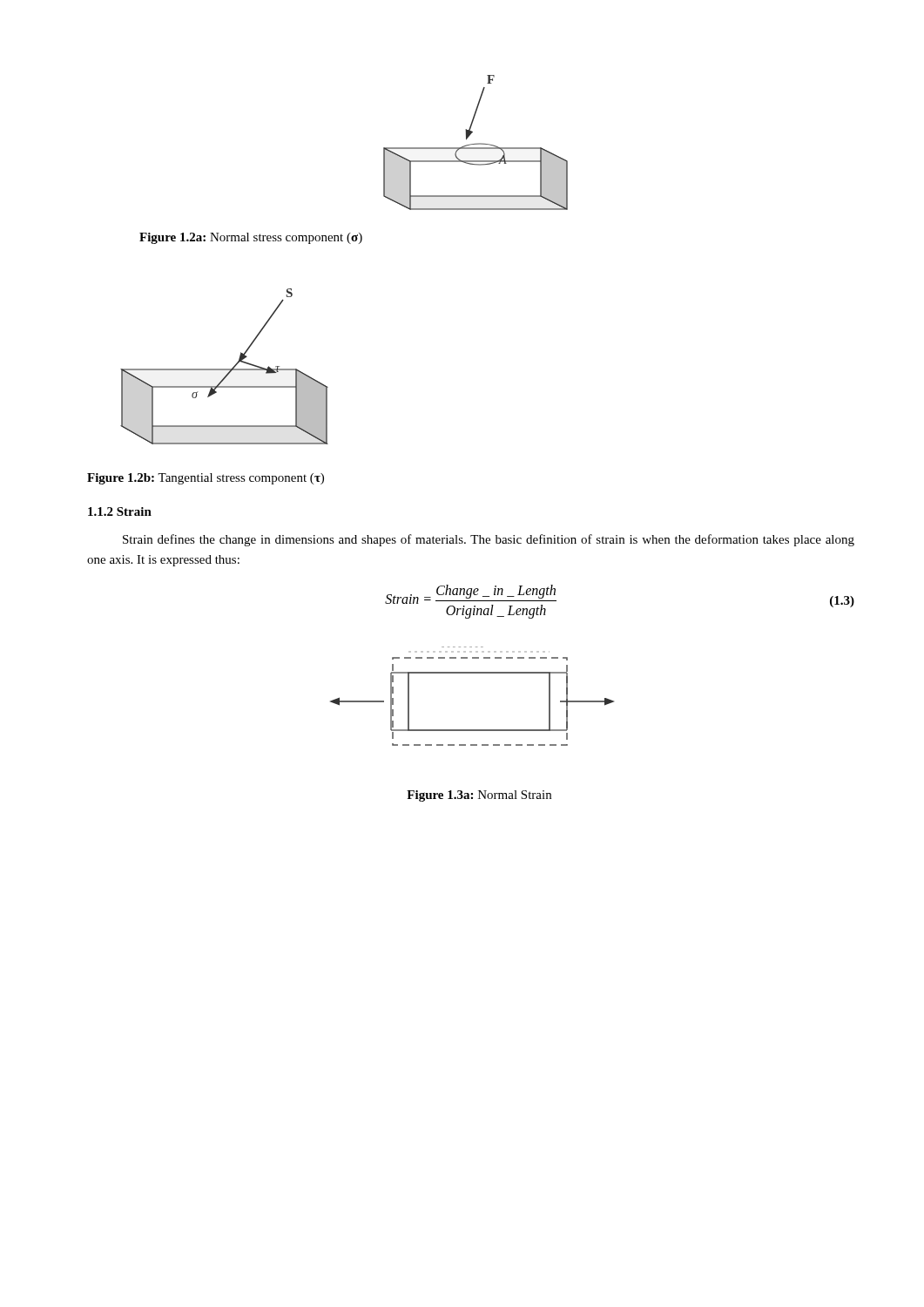The width and height of the screenshot is (924, 1307).
Task: Select the caption with the text "Figure 1.2a: Normal stress component (σ)"
Action: click(x=251, y=237)
